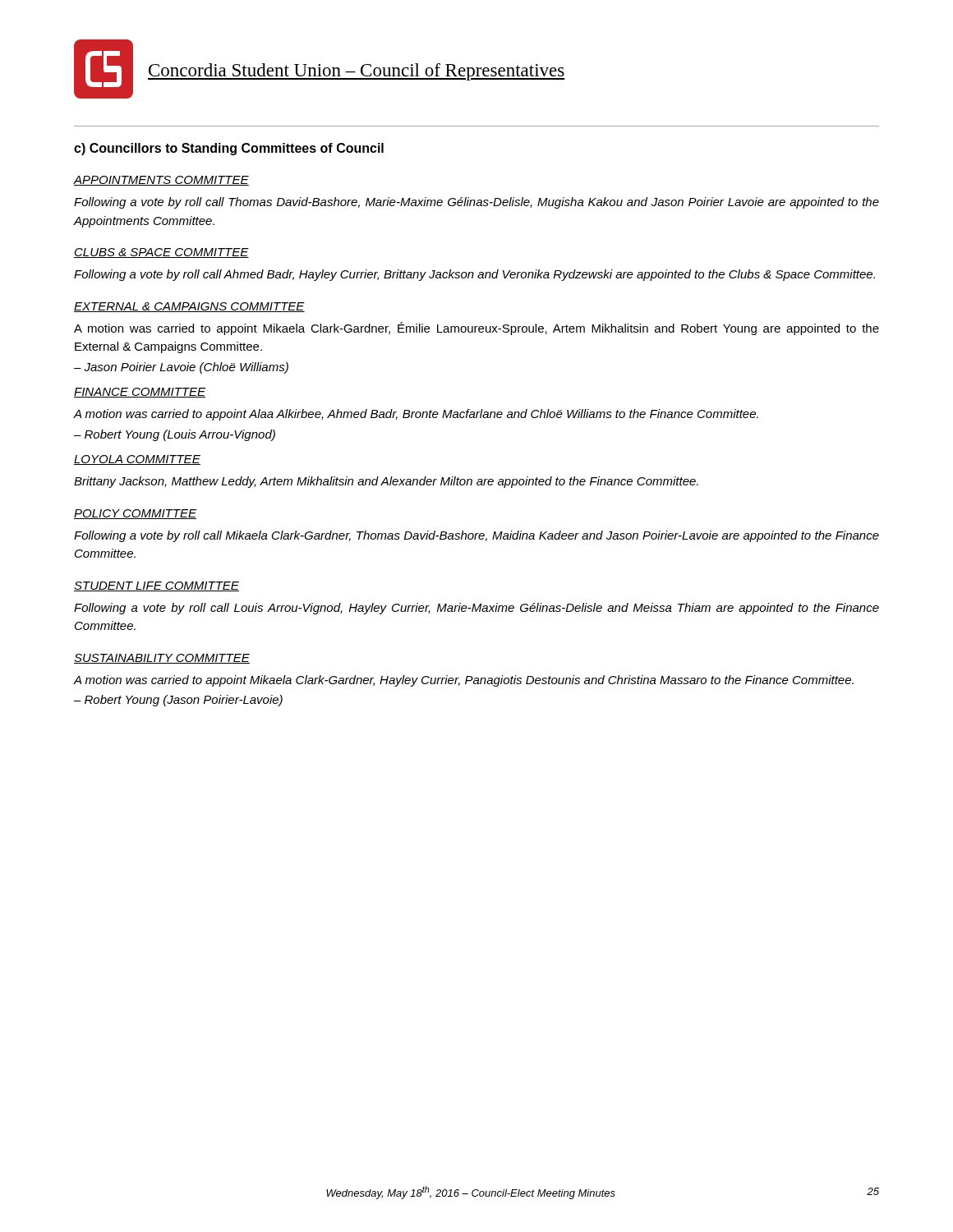Locate the section header with the text "FINANCE COMMITTEE"

point(140,391)
